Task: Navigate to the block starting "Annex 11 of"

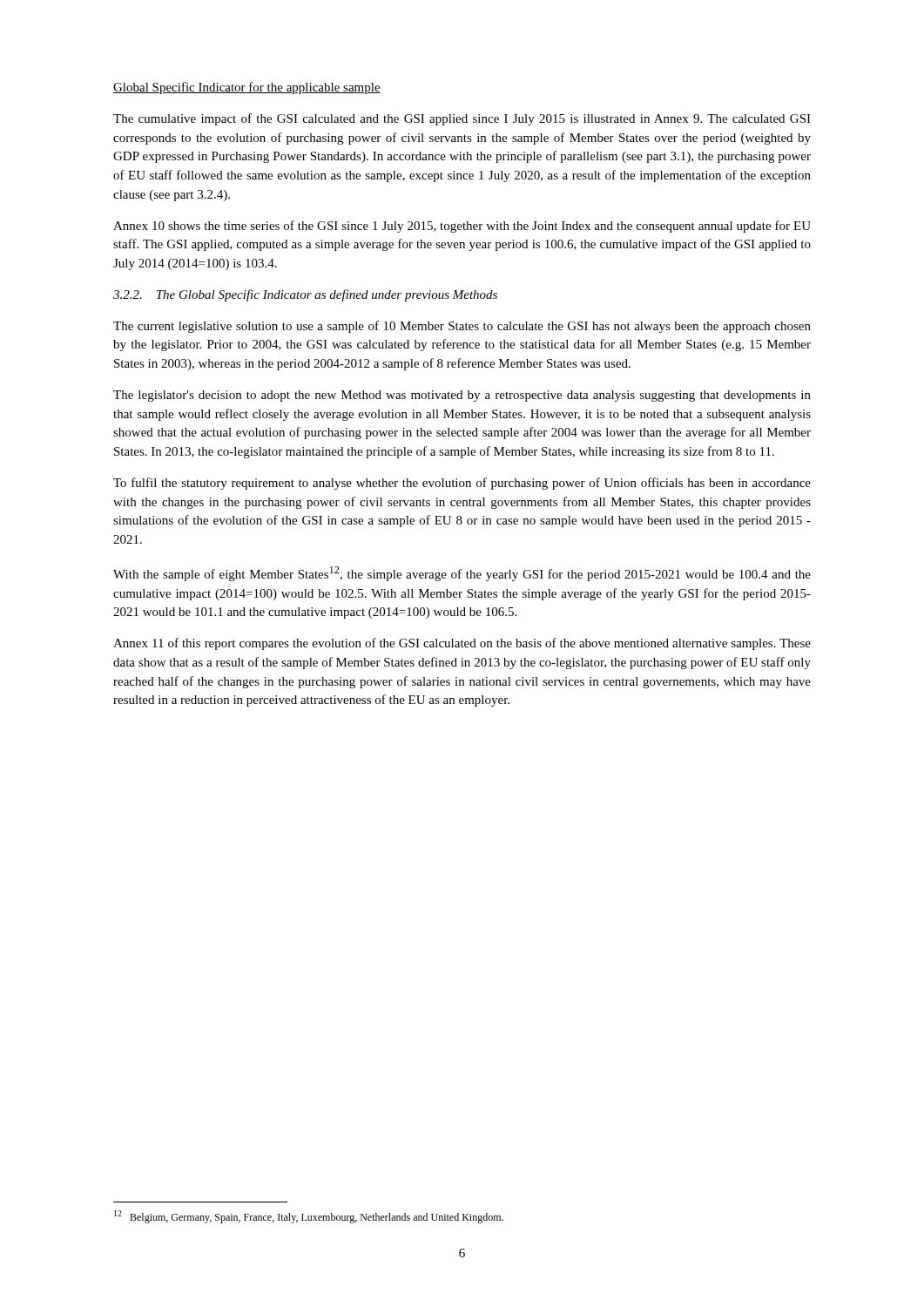Action: pos(462,672)
